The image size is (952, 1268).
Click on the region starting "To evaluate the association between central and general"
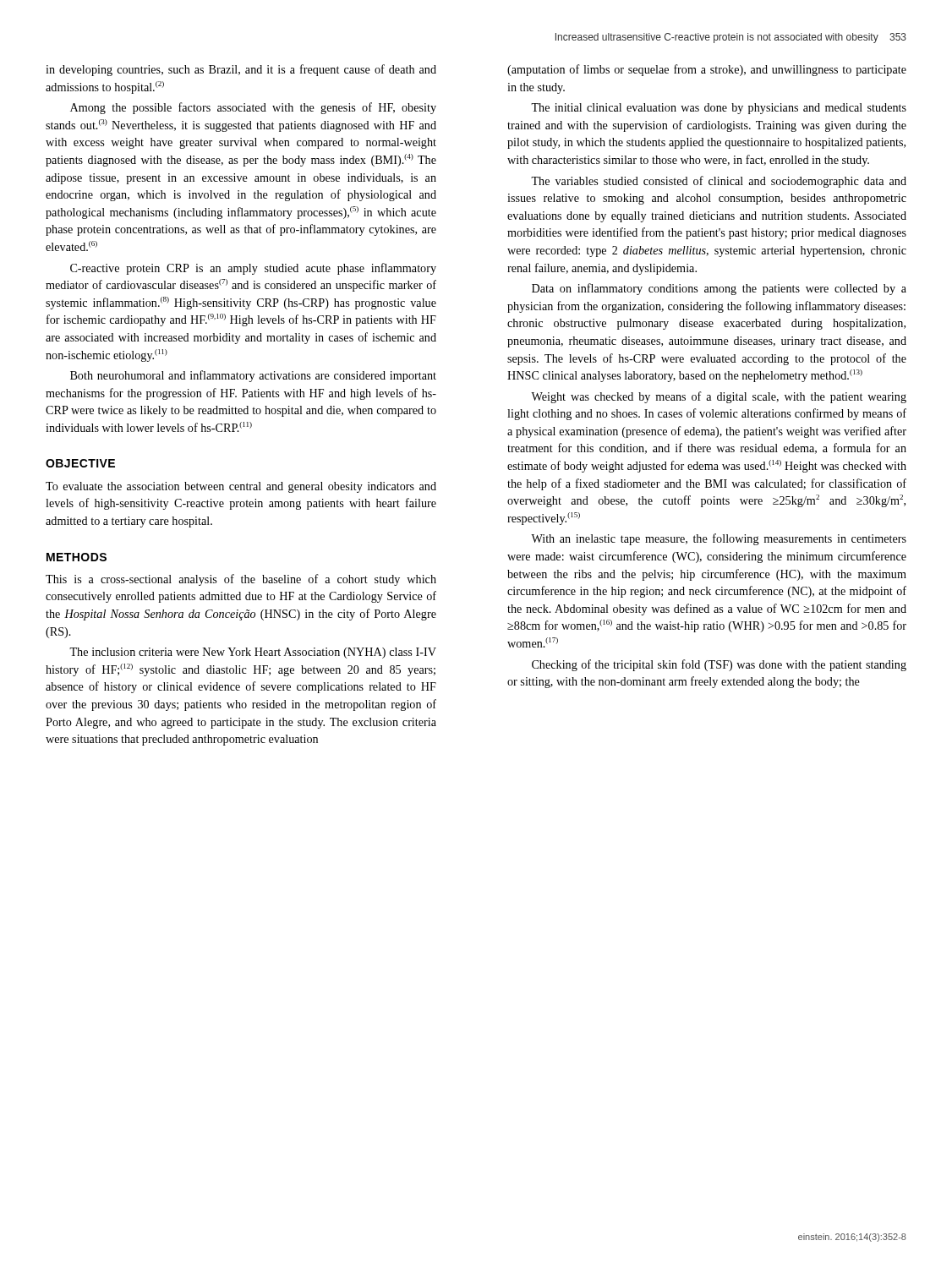(241, 504)
